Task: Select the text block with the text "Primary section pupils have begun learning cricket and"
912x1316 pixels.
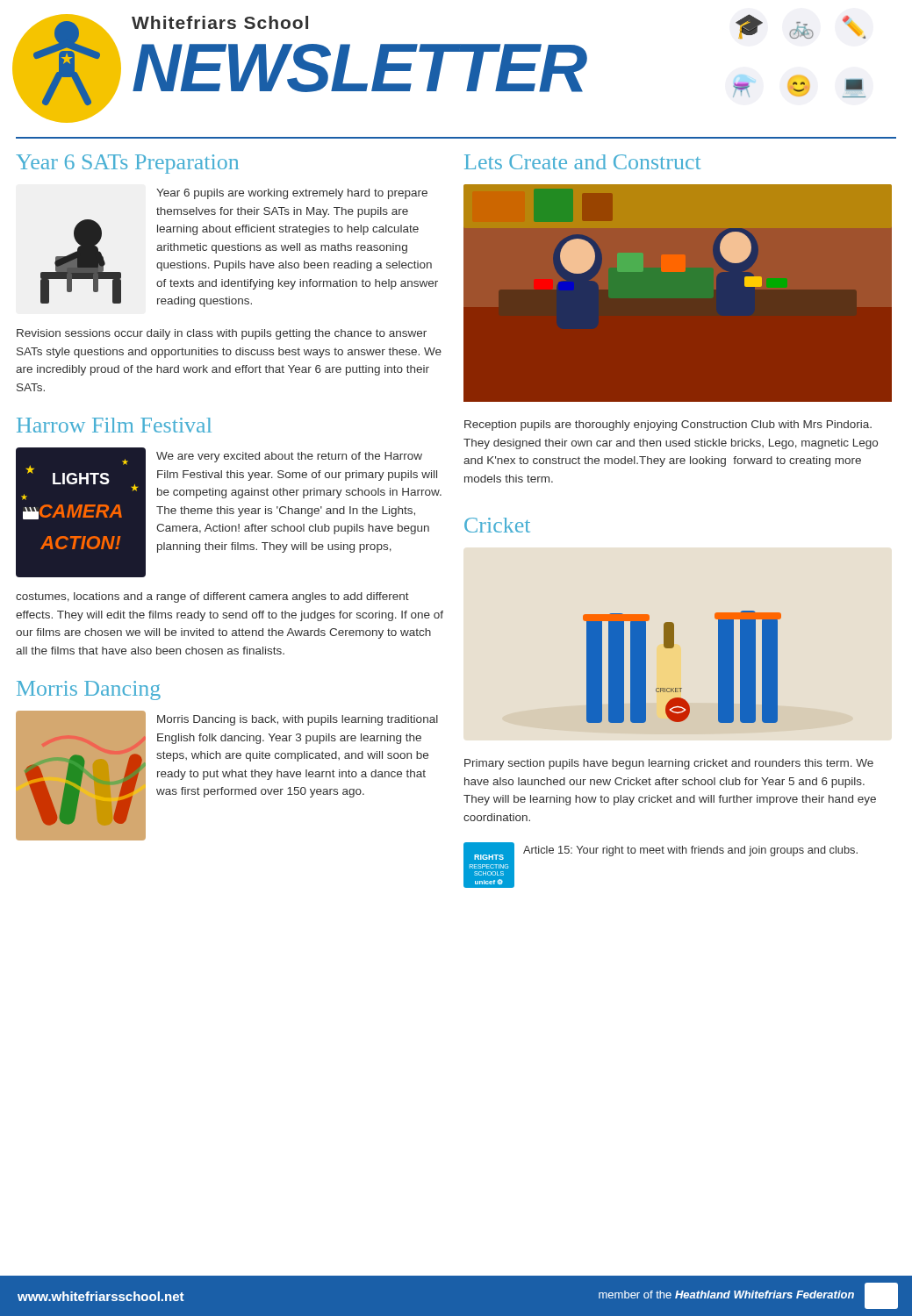Action: tap(670, 790)
